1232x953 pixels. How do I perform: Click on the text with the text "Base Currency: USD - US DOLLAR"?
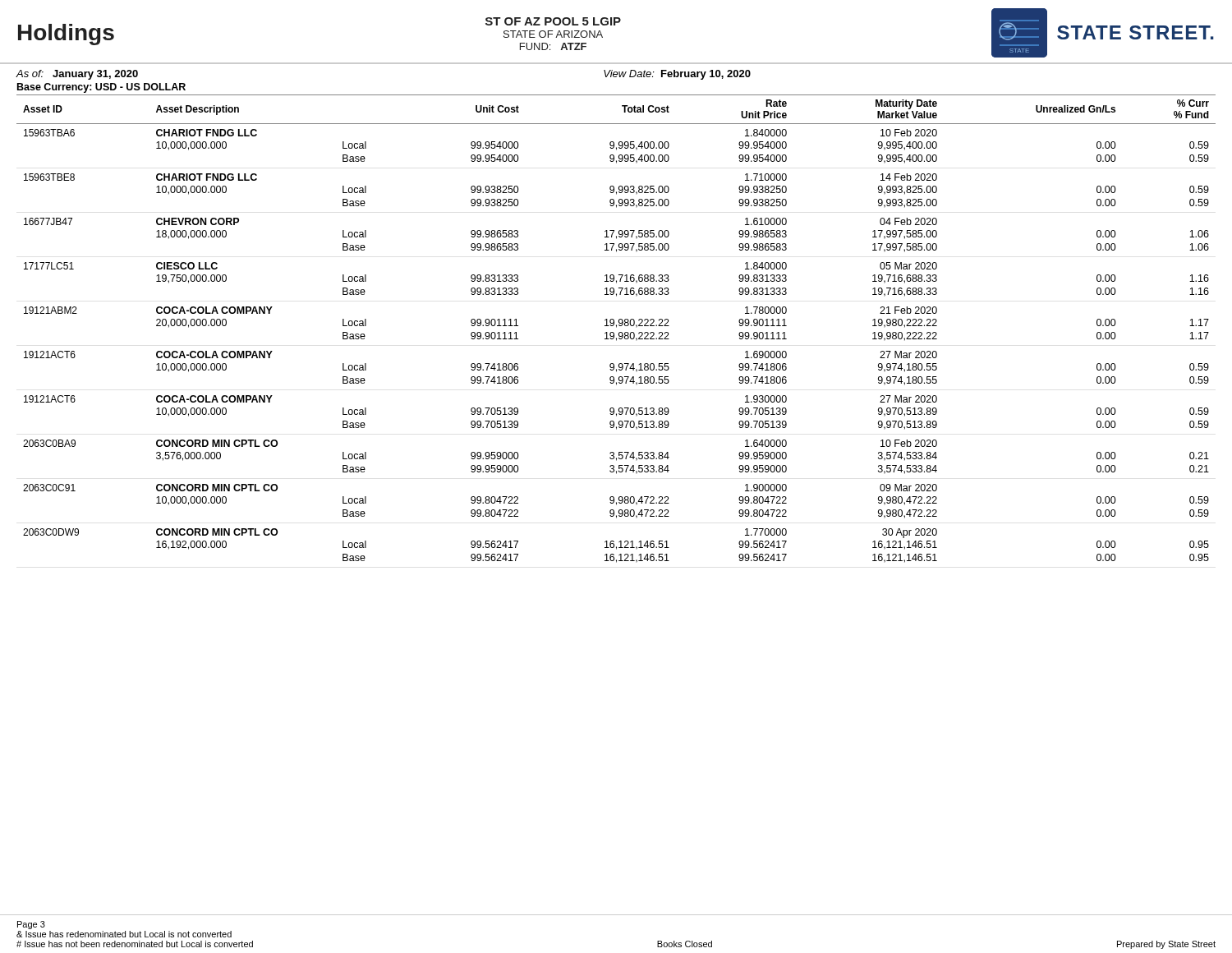point(101,87)
